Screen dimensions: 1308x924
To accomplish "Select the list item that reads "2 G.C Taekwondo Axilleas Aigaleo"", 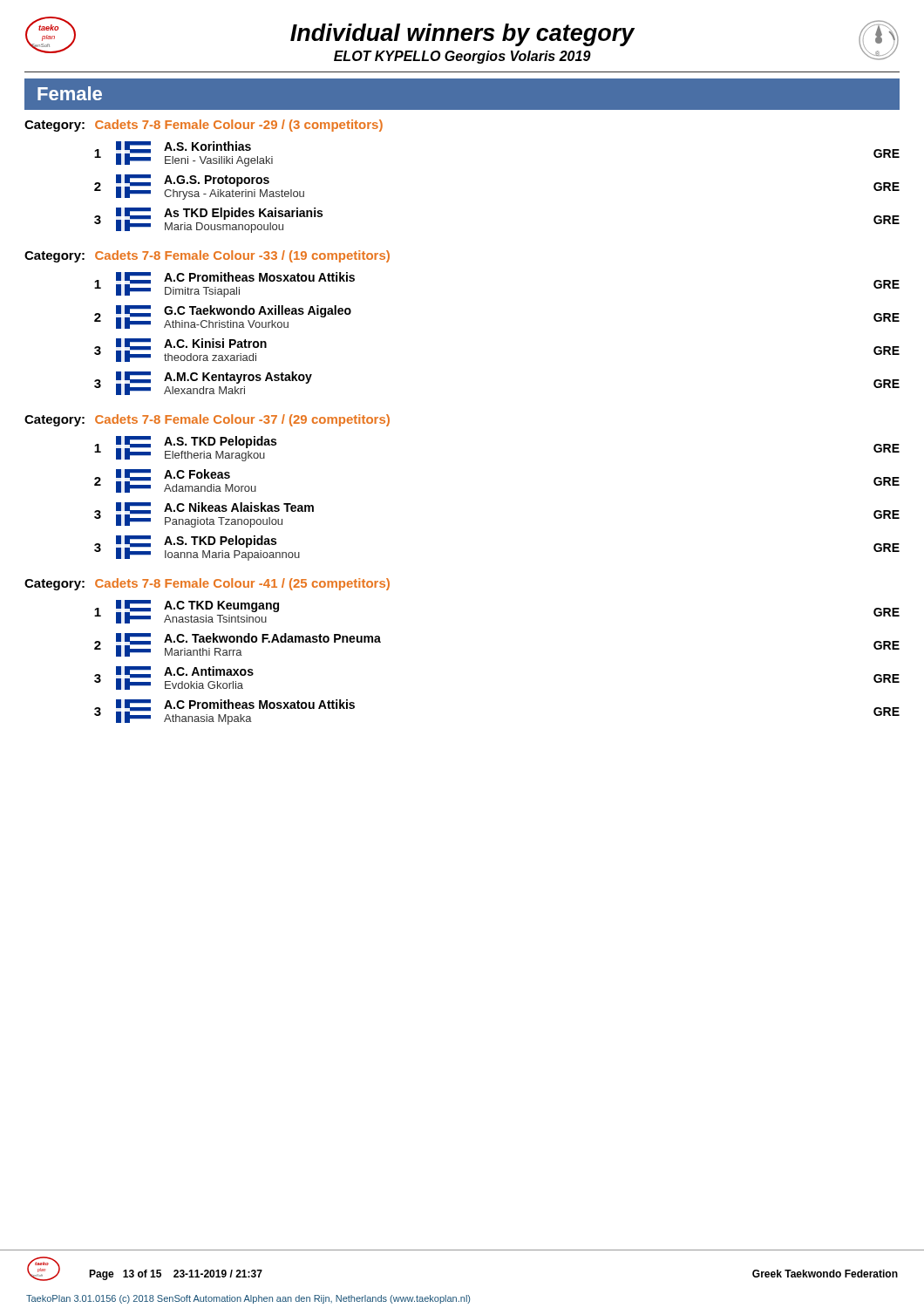I will click(x=219, y=314).
